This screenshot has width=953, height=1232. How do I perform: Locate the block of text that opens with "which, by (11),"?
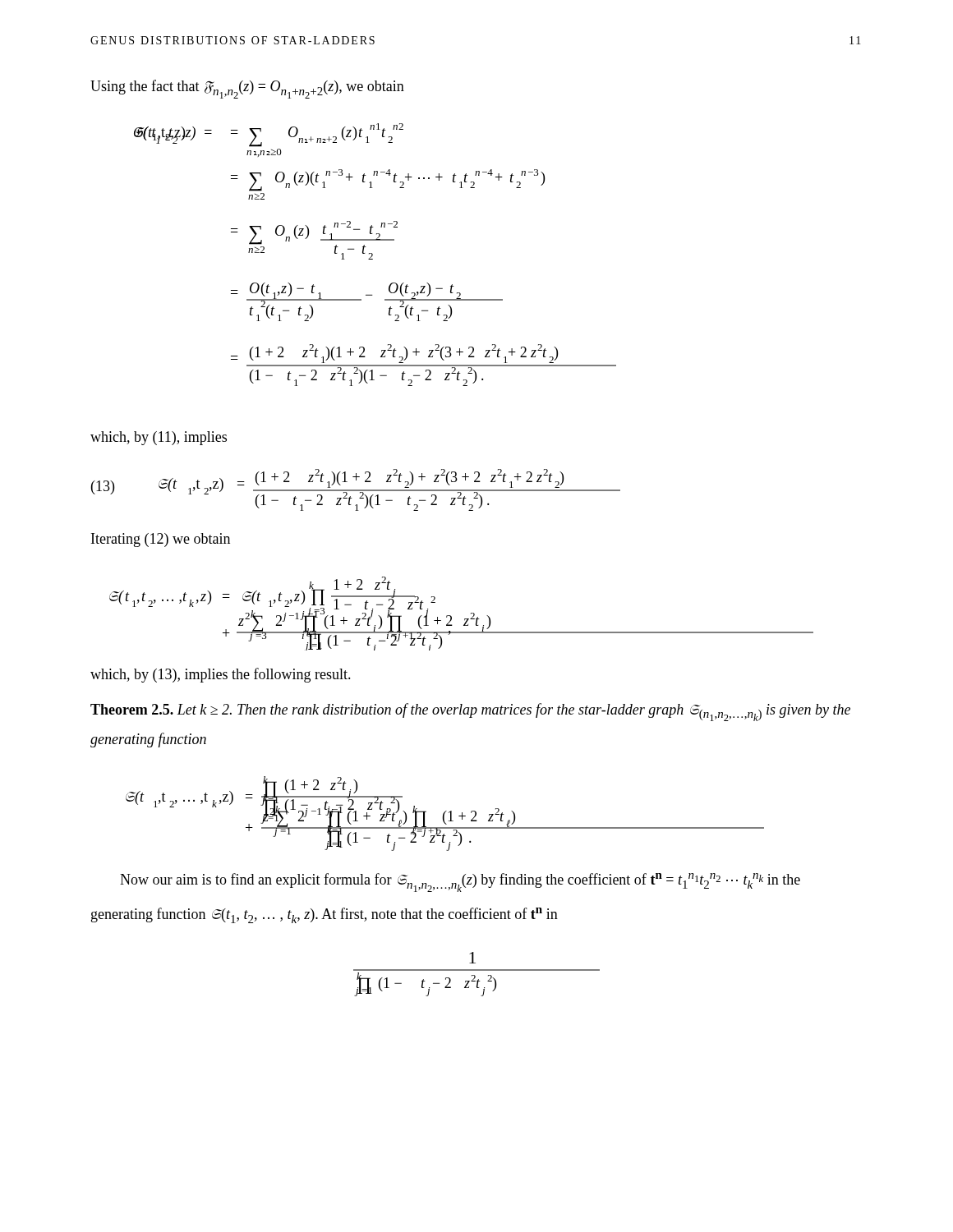(x=159, y=437)
